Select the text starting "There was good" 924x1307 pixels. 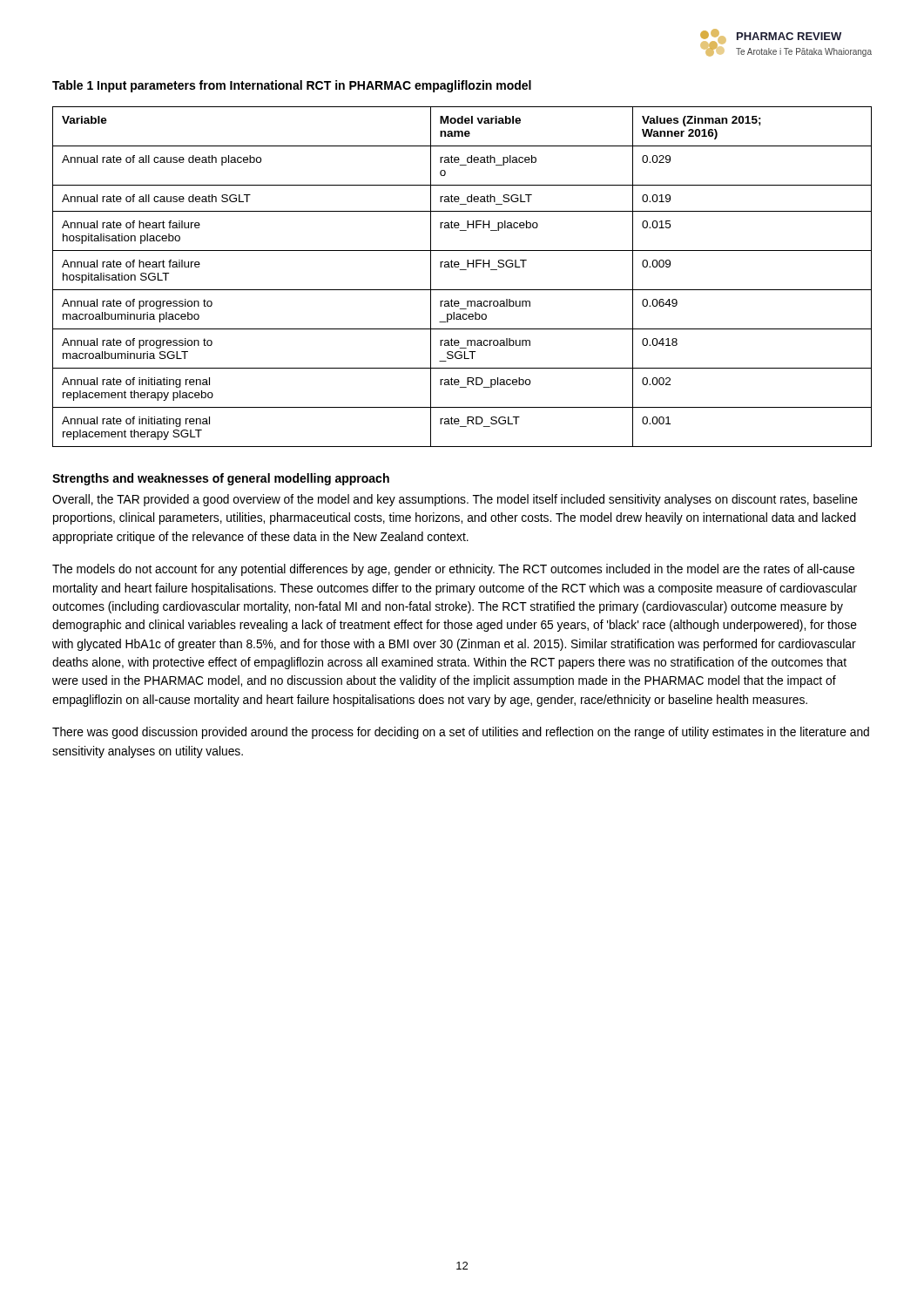click(461, 742)
